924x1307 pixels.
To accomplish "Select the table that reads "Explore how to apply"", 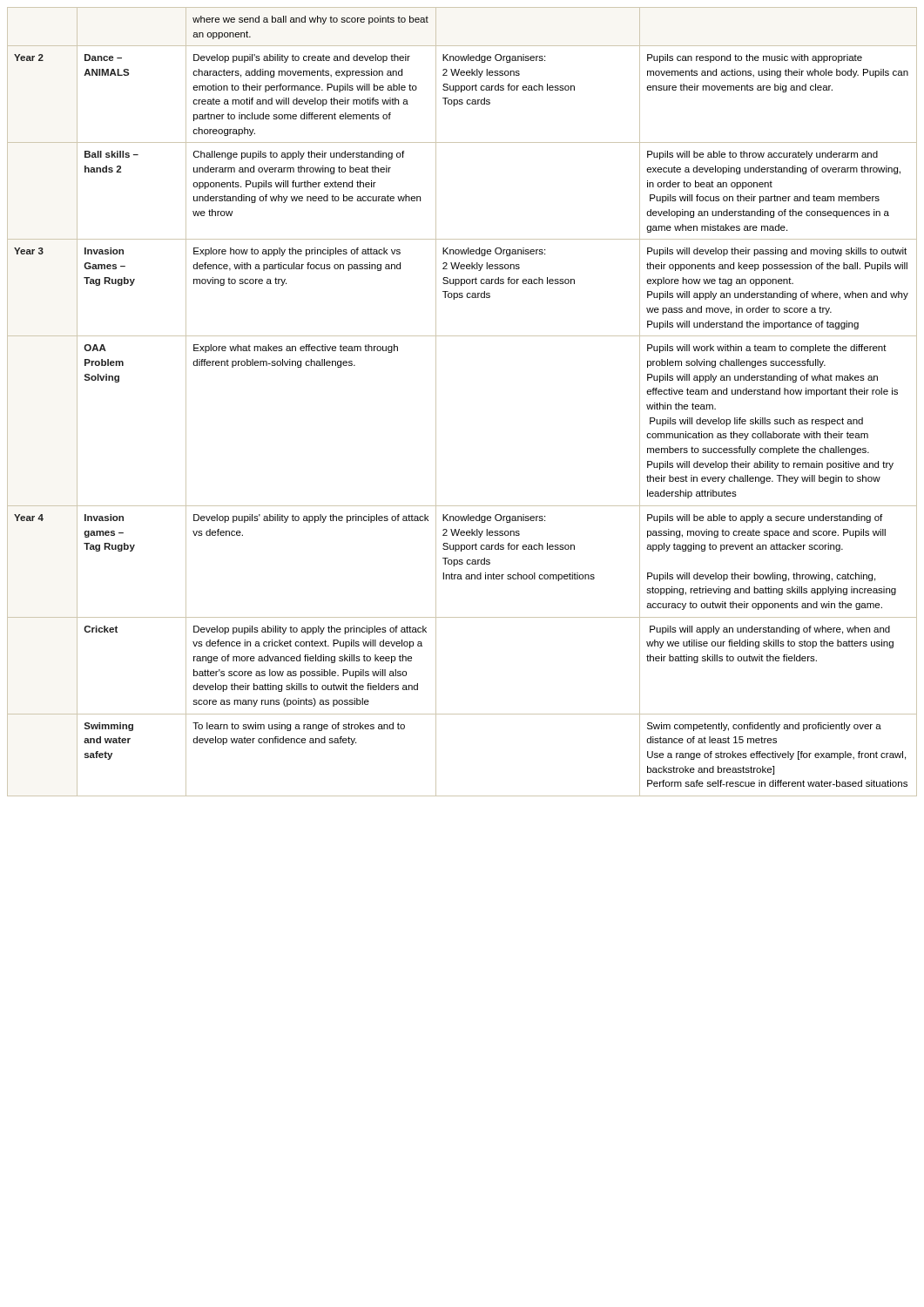I will click(462, 654).
